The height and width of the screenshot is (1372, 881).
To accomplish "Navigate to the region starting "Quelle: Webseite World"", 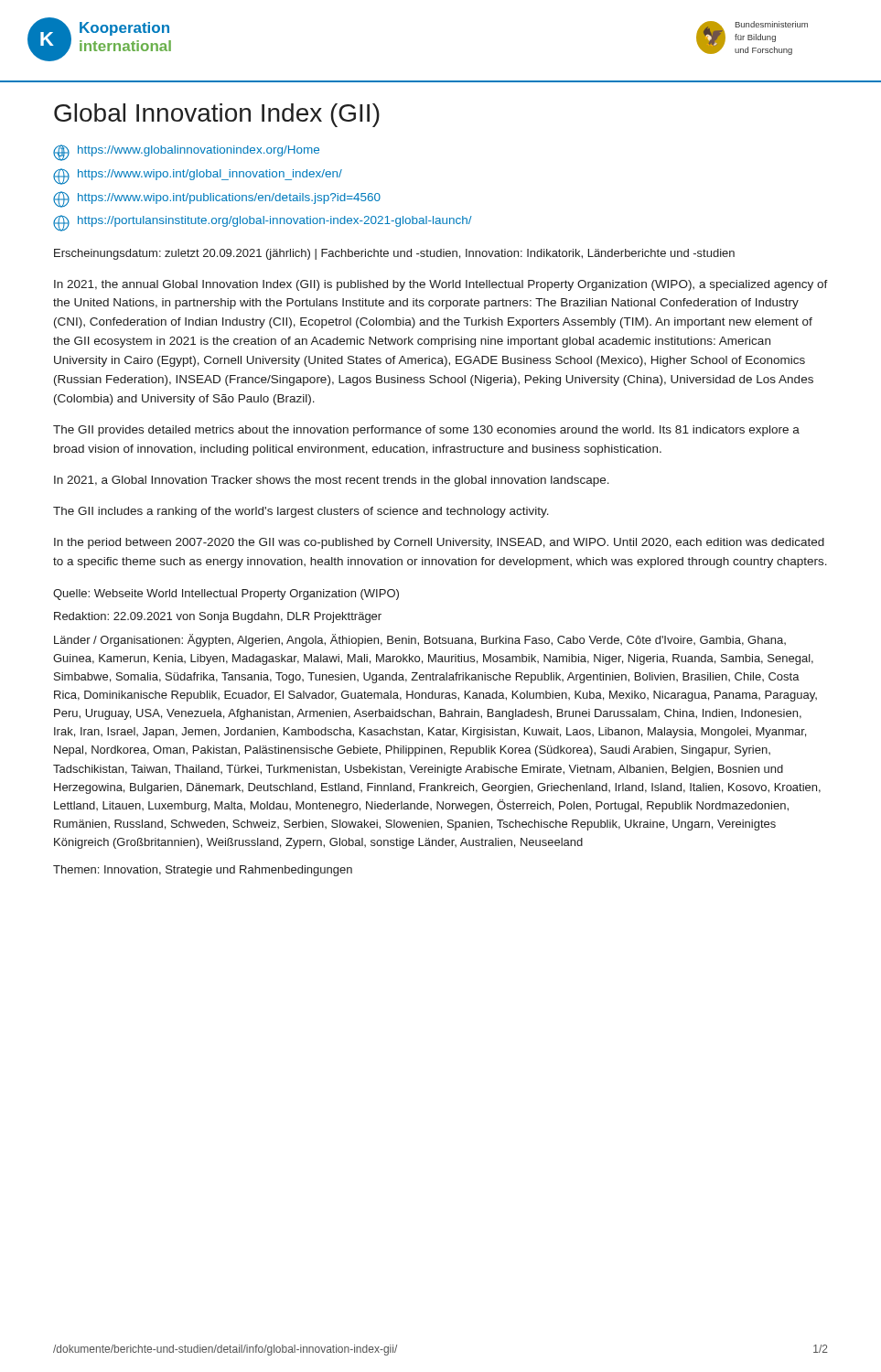I will [x=226, y=593].
